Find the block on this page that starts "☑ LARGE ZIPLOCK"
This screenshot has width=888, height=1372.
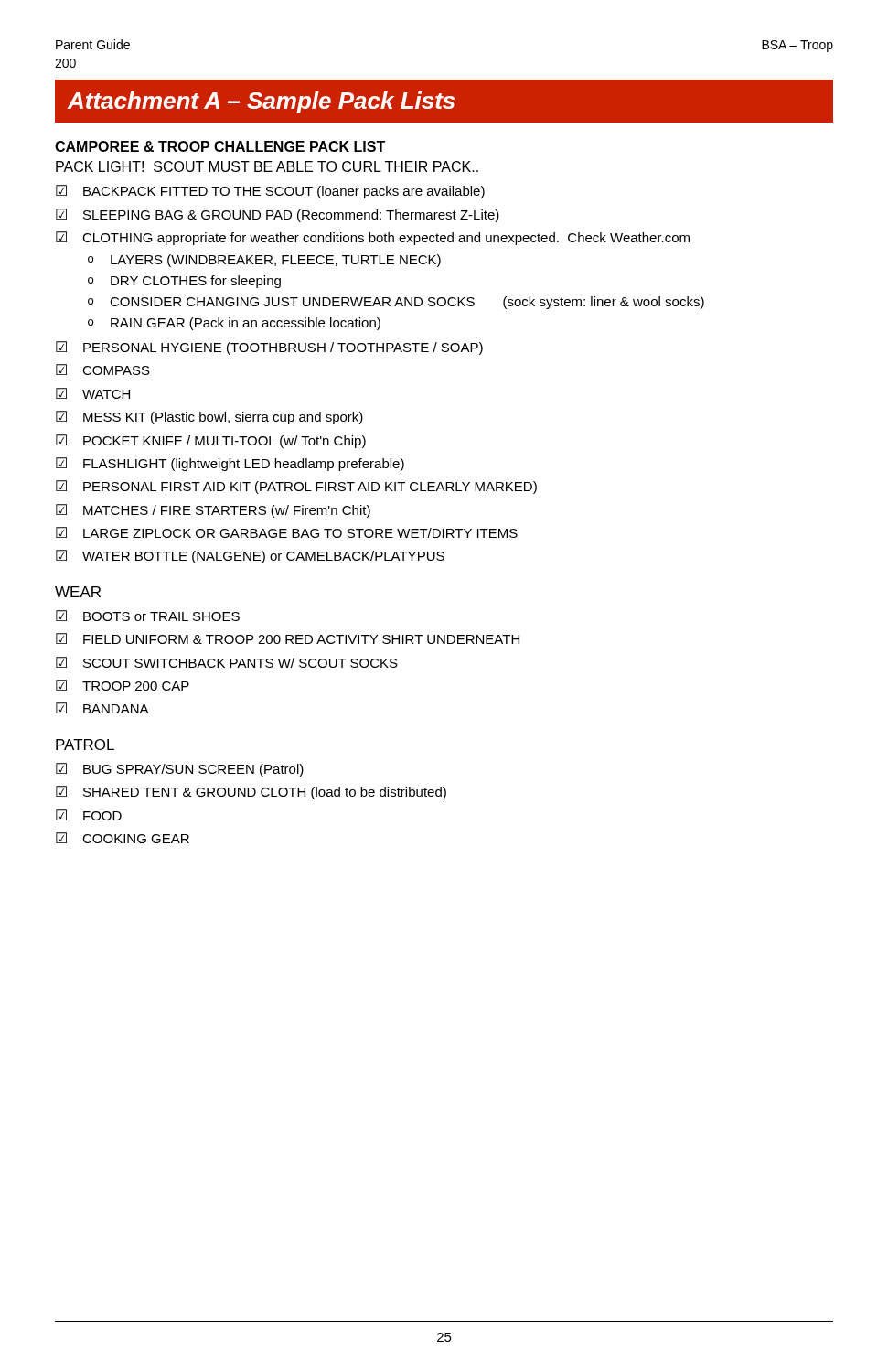[x=286, y=534]
